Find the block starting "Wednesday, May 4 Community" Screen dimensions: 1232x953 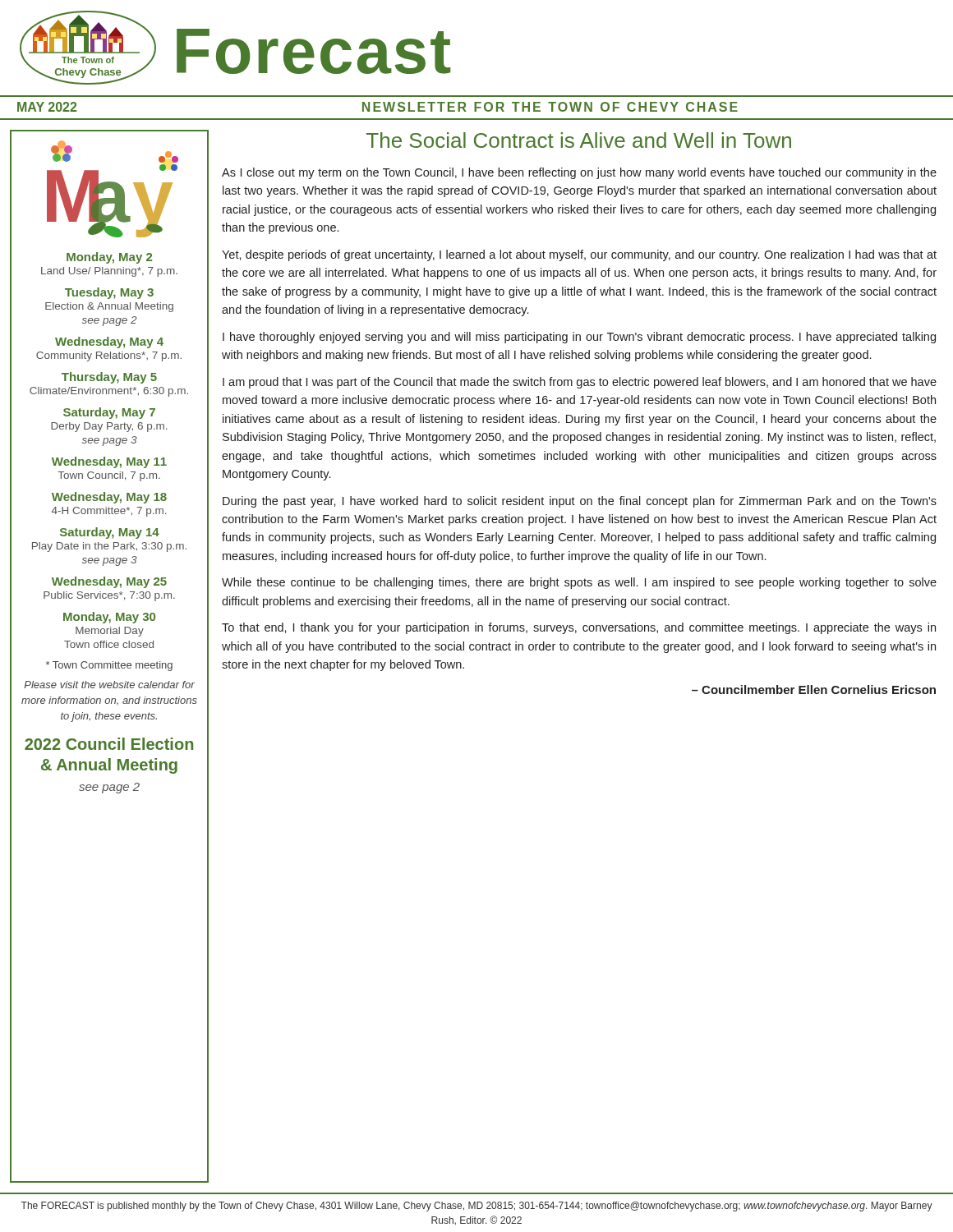point(109,348)
